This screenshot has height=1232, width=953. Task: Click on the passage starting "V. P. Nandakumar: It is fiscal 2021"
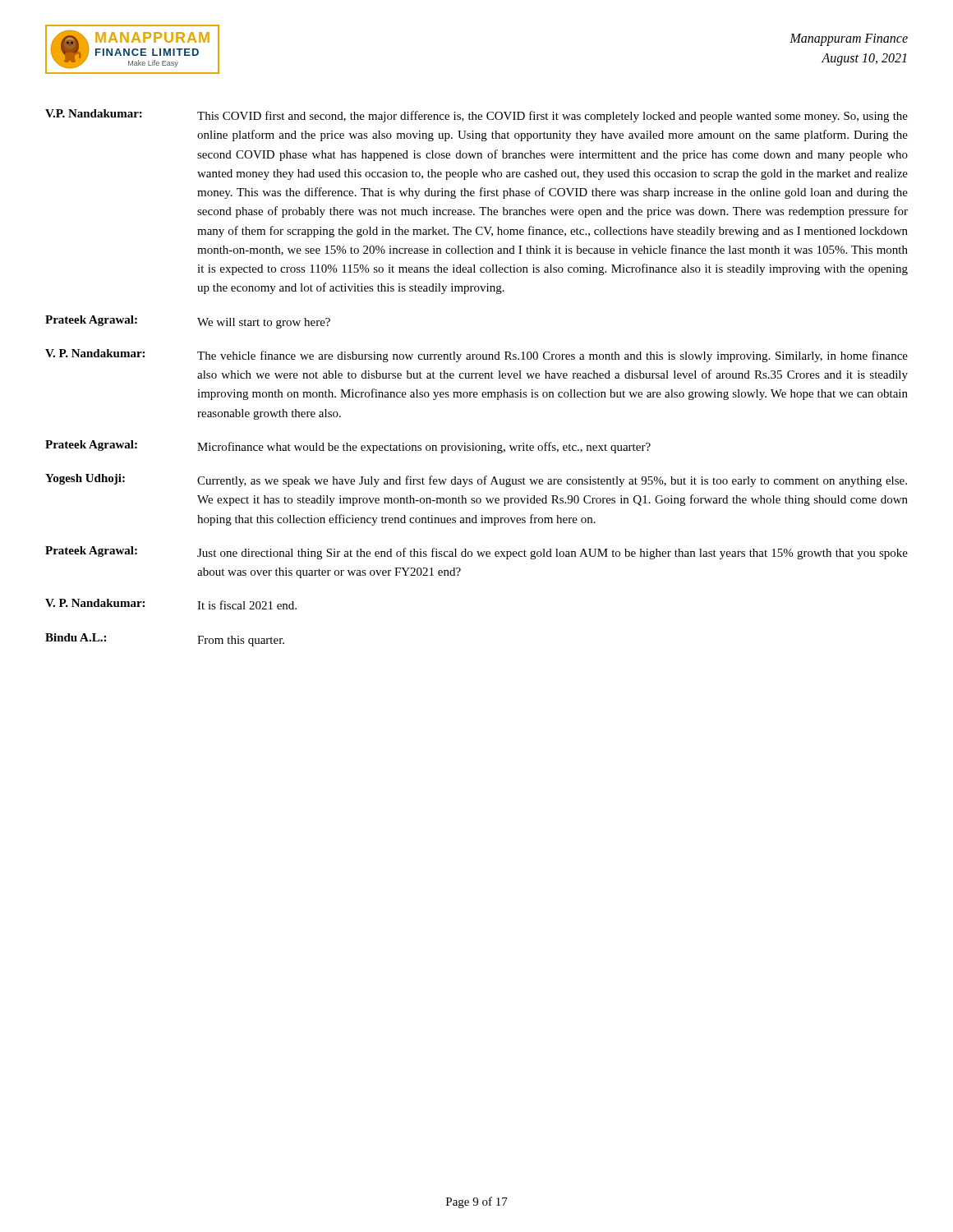click(99, 604)
